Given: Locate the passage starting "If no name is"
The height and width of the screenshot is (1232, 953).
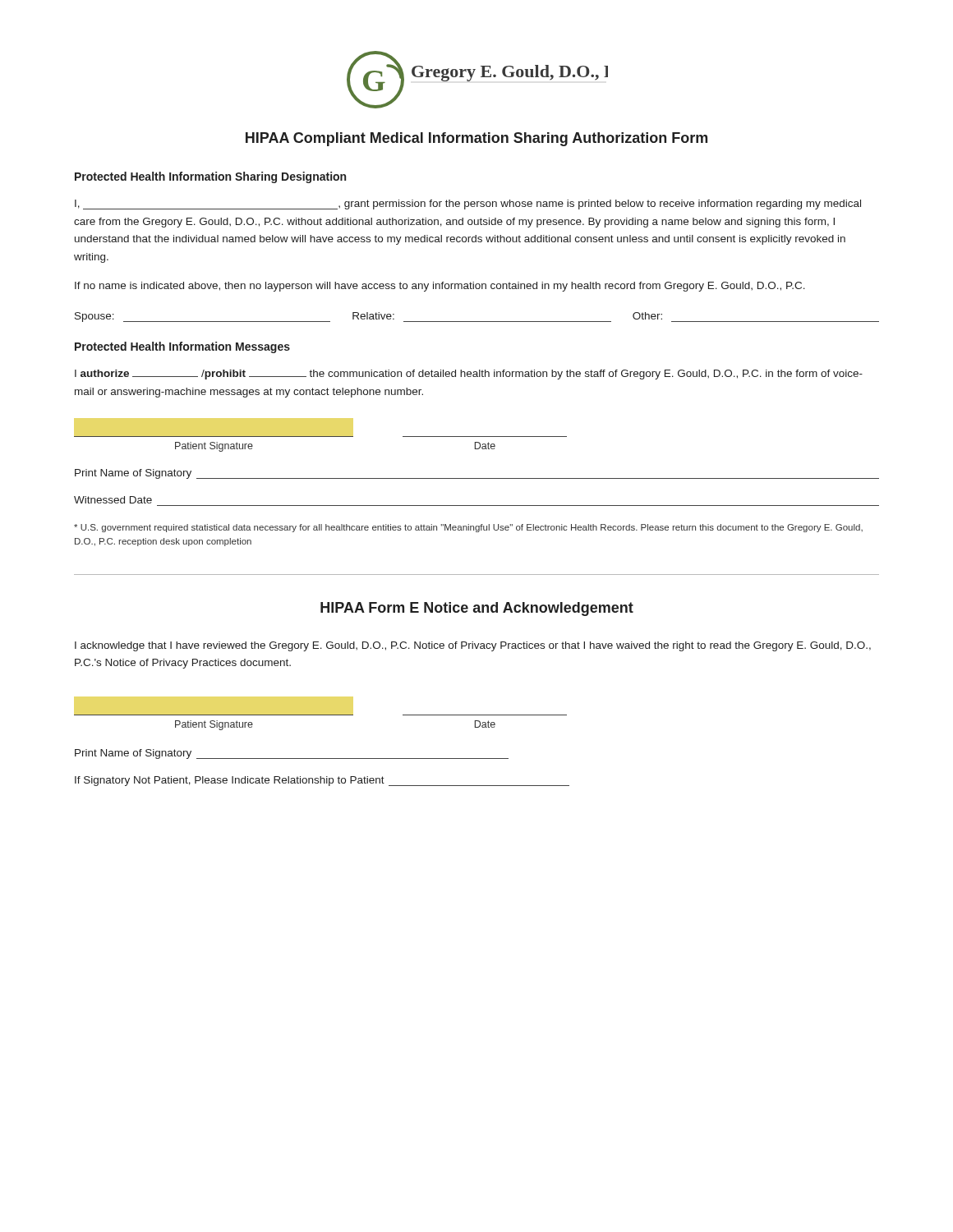Looking at the screenshot, I should [x=440, y=286].
